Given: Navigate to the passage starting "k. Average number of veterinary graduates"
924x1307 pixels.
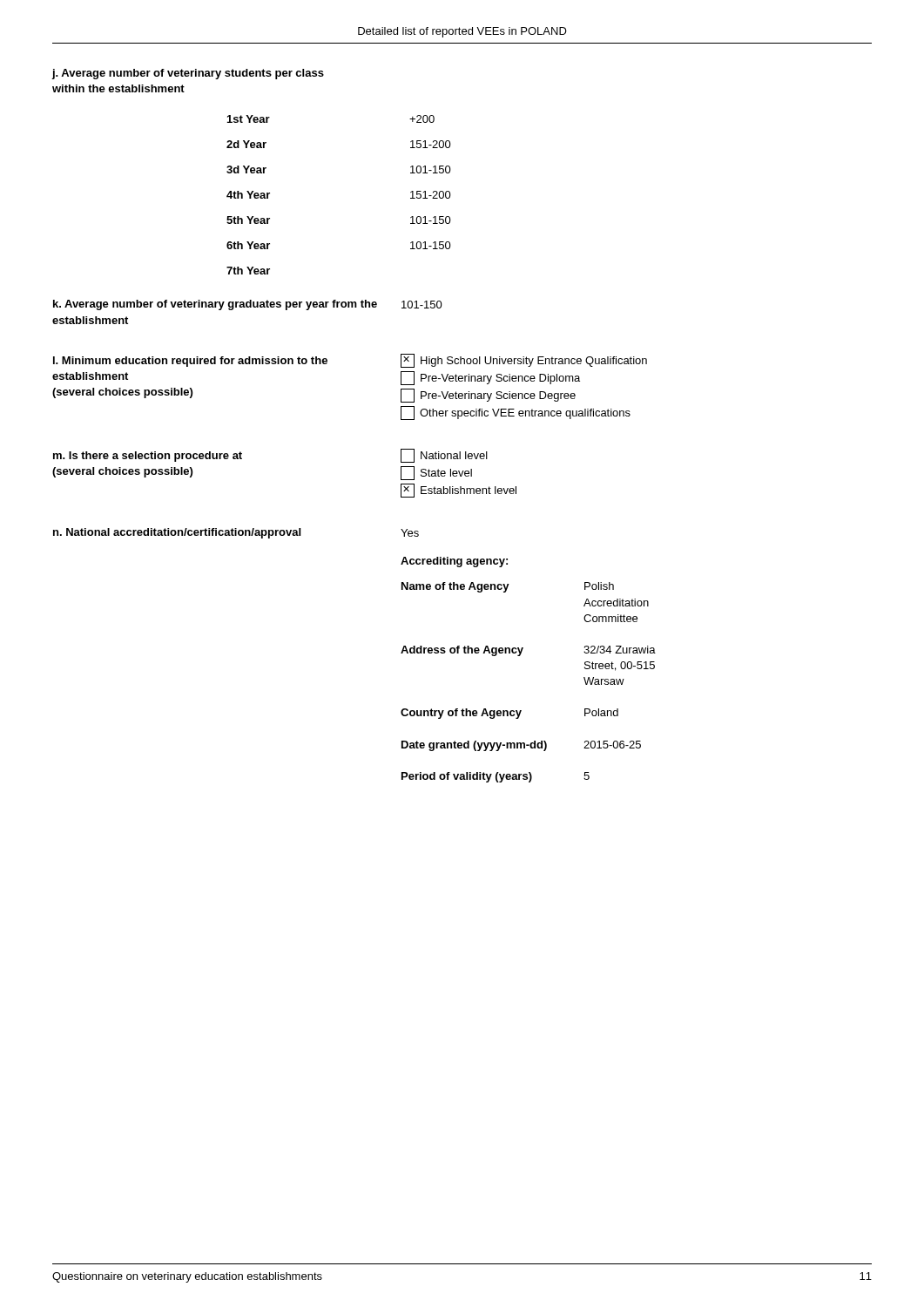Looking at the screenshot, I should [248, 305].
